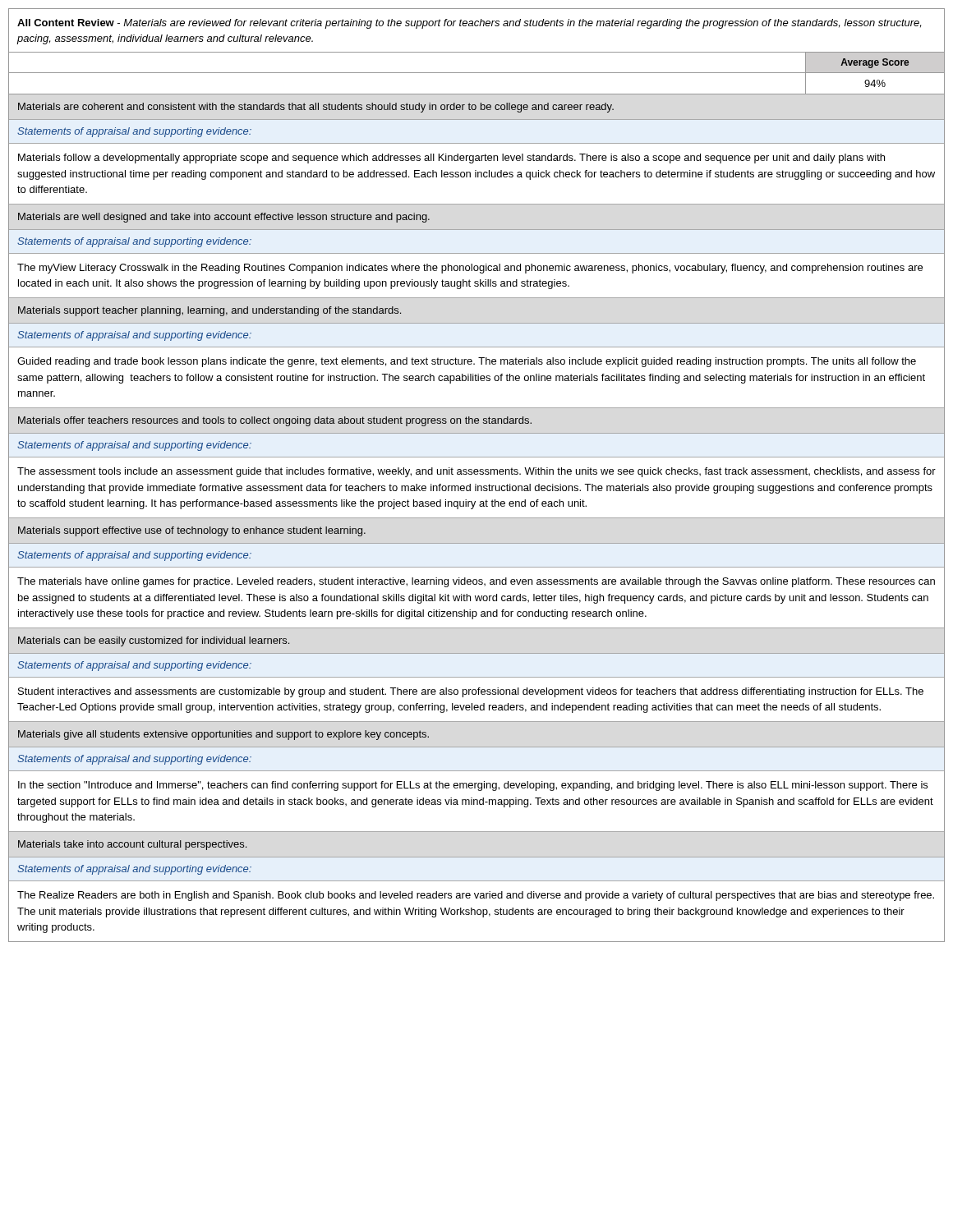Locate the text starting "Materials support teacher planning,"
The width and height of the screenshot is (953, 1232).
[x=210, y=310]
